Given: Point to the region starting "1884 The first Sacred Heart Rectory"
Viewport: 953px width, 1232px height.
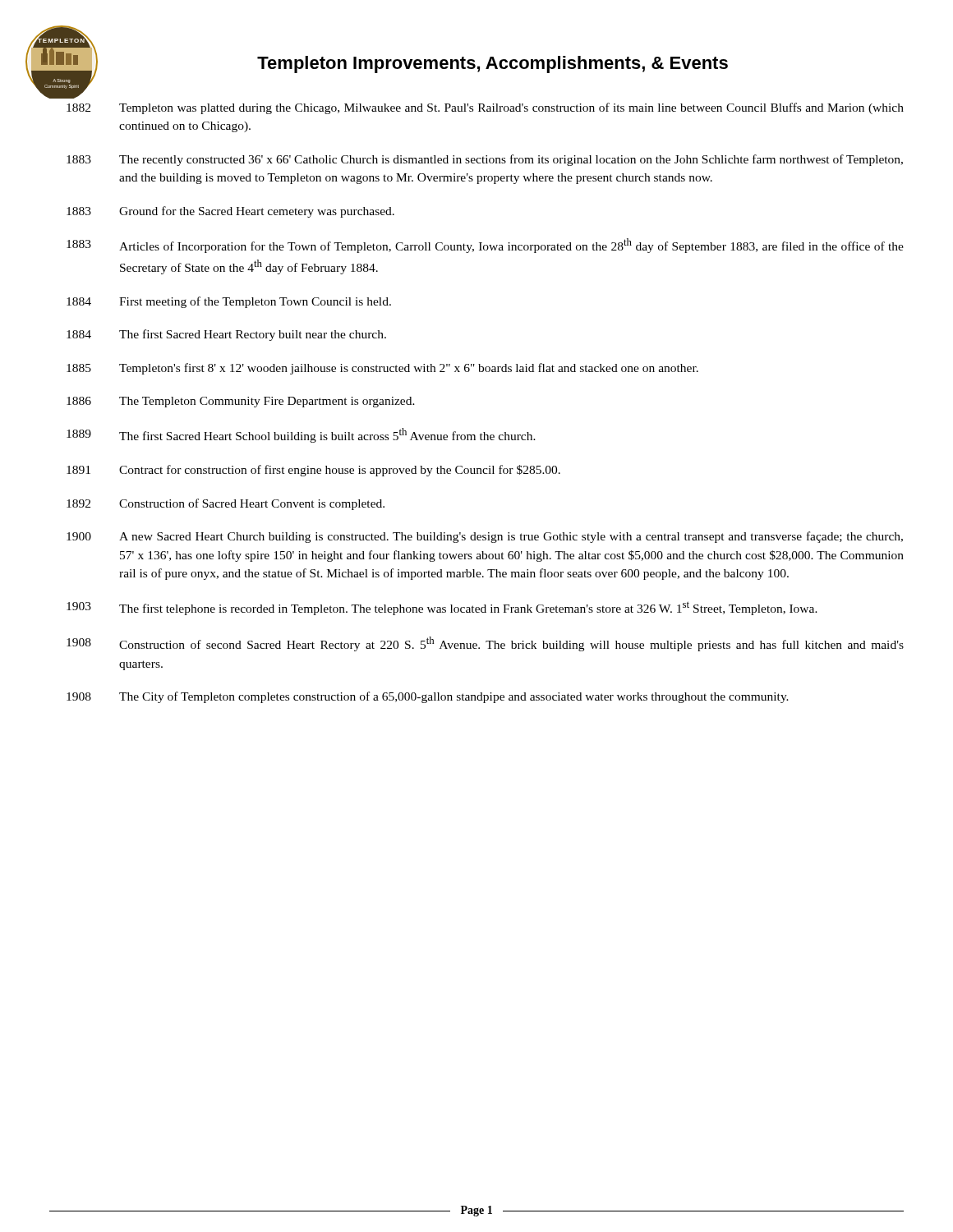Looking at the screenshot, I should click(226, 335).
